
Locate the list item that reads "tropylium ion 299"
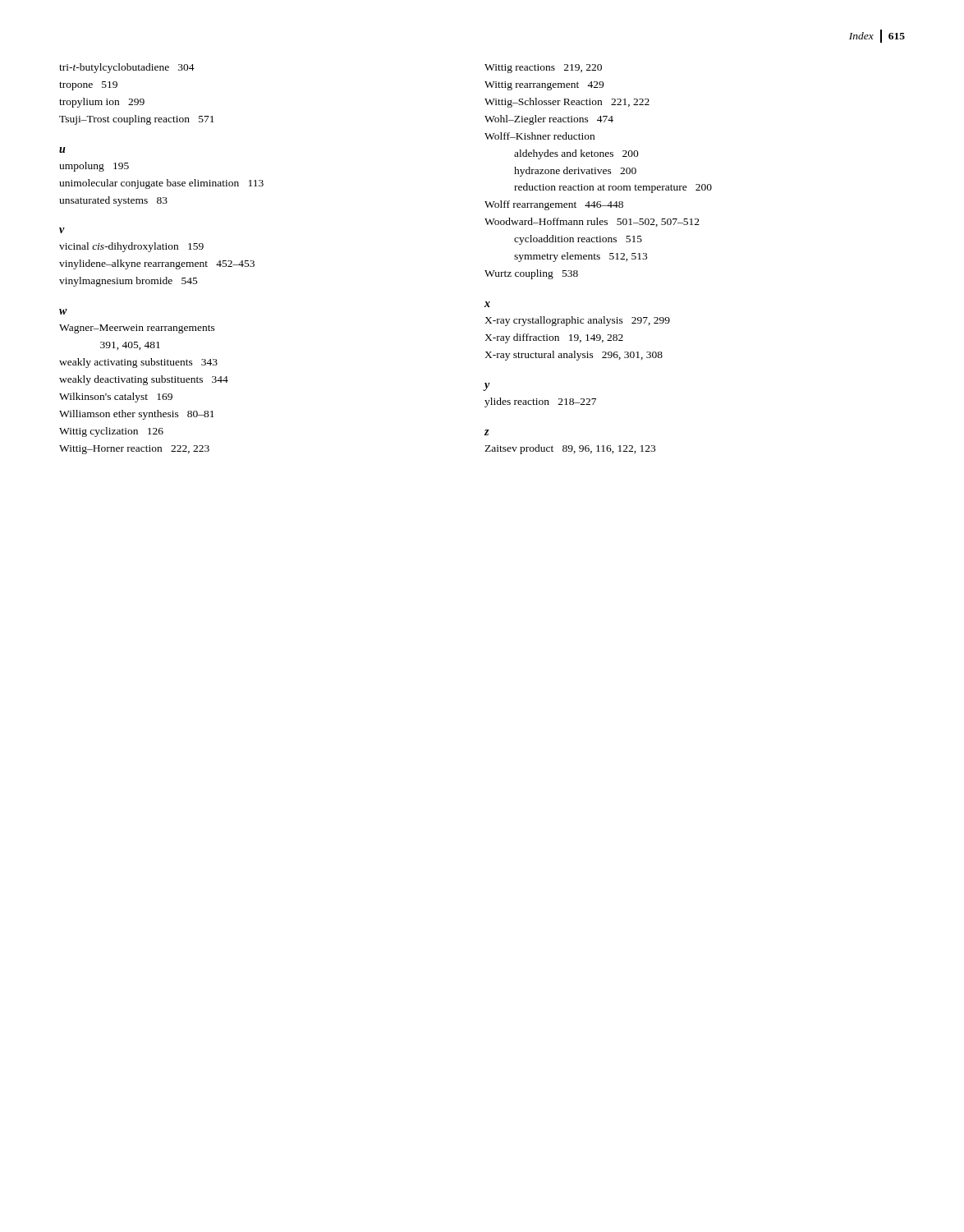[102, 103]
